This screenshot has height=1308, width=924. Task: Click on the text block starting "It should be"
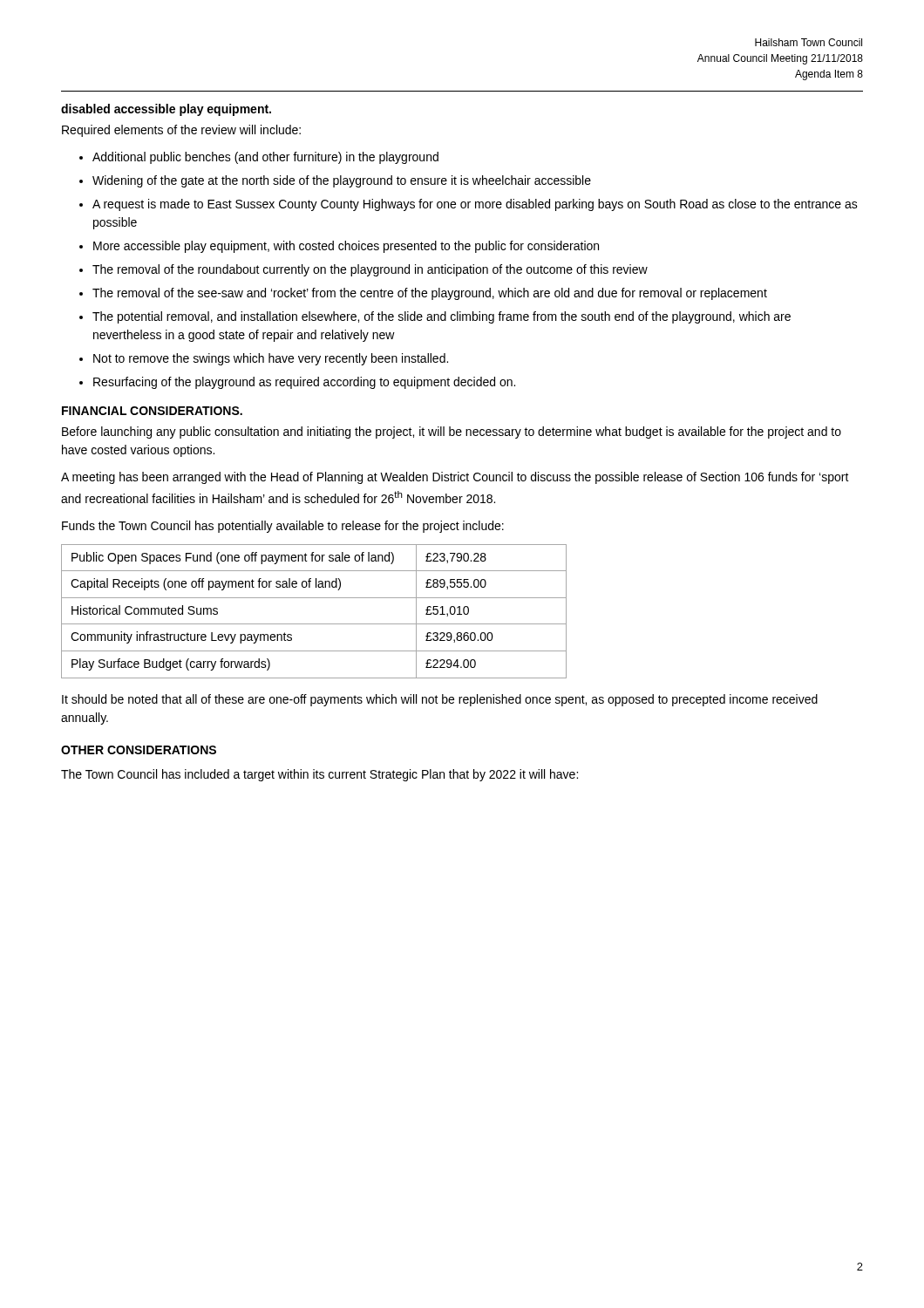439,708
